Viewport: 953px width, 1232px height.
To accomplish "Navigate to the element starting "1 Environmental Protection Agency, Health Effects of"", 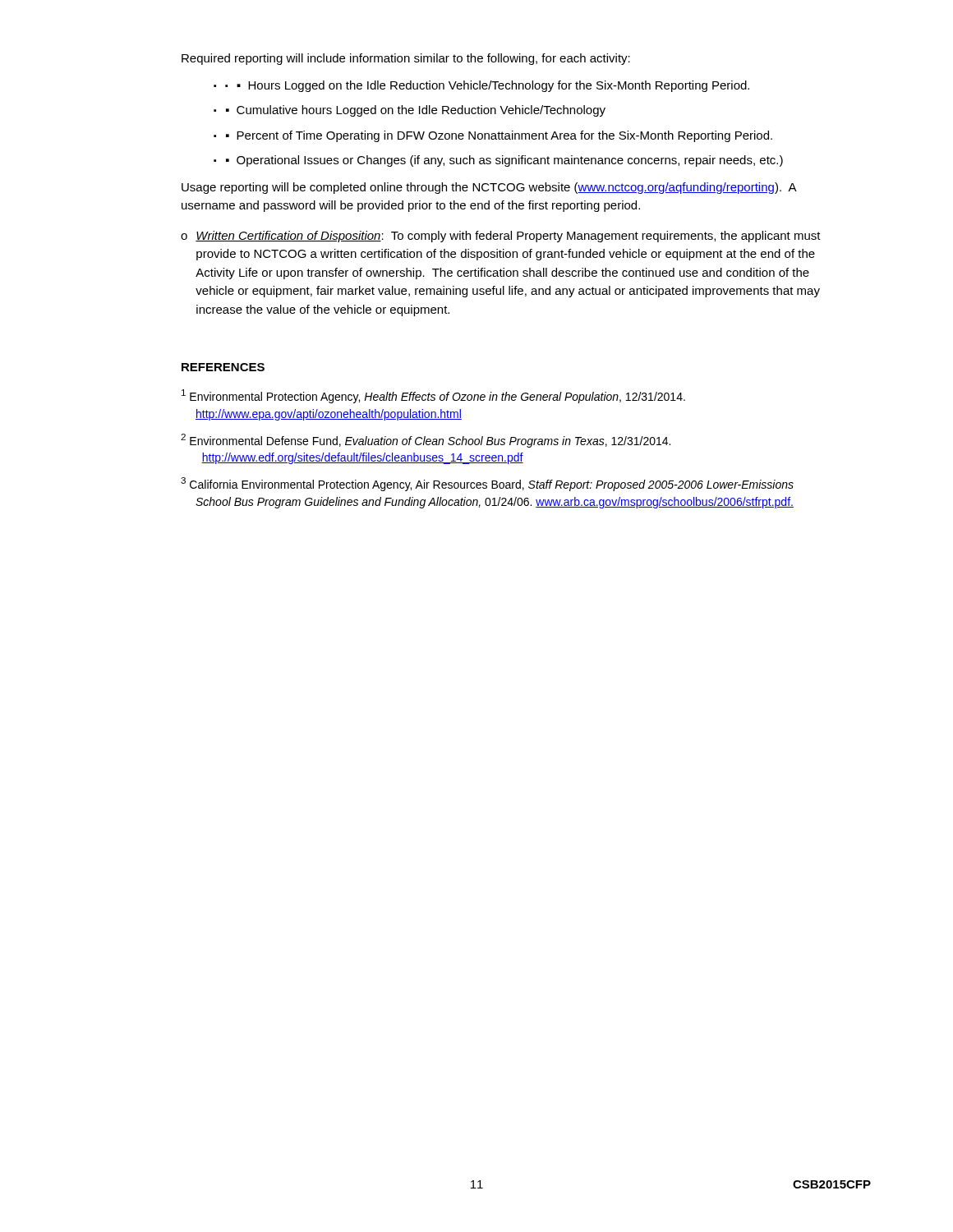I will [x=433, y=404].
